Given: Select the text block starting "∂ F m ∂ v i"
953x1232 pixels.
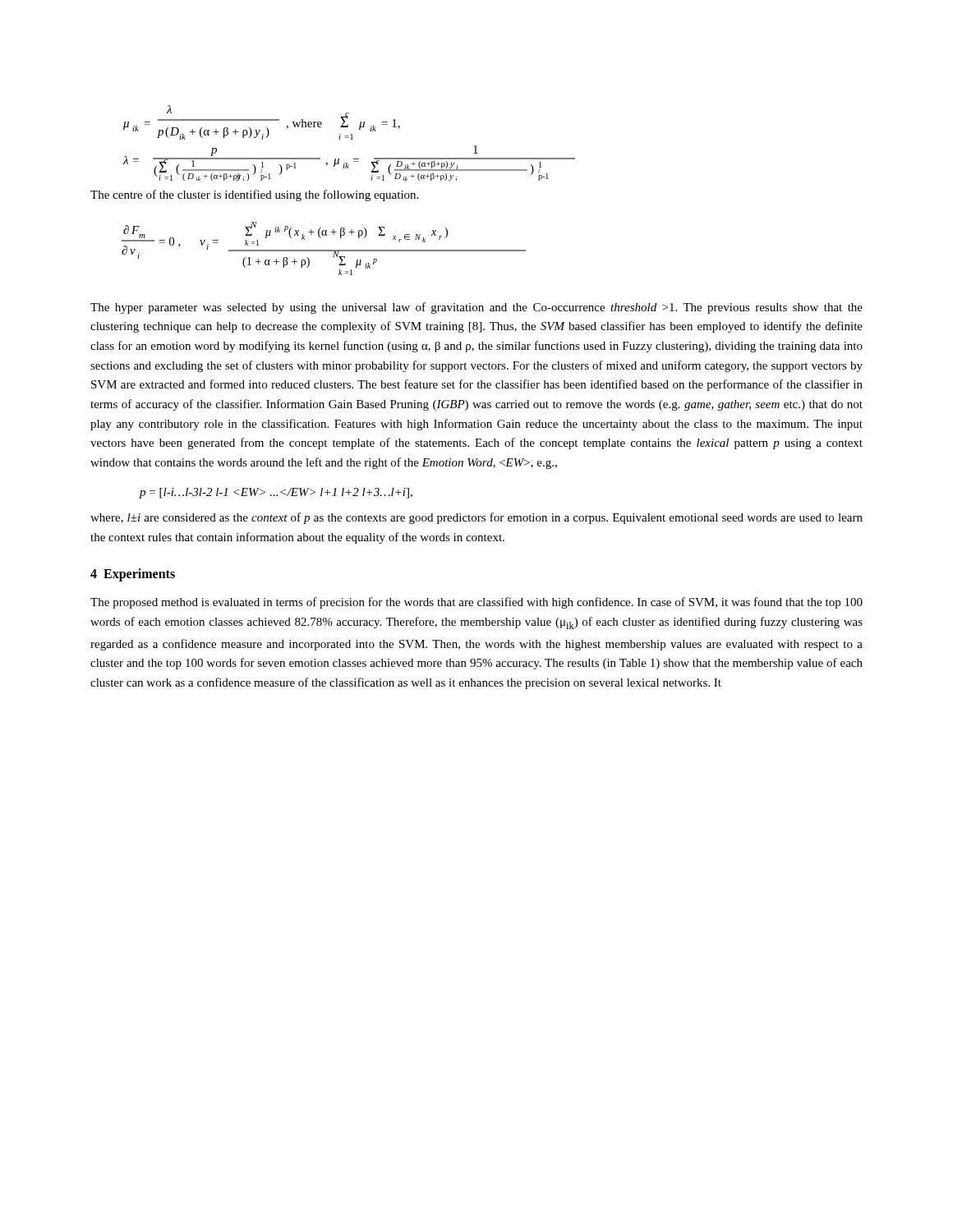Looking at the screenshot, I should [378, 246].
